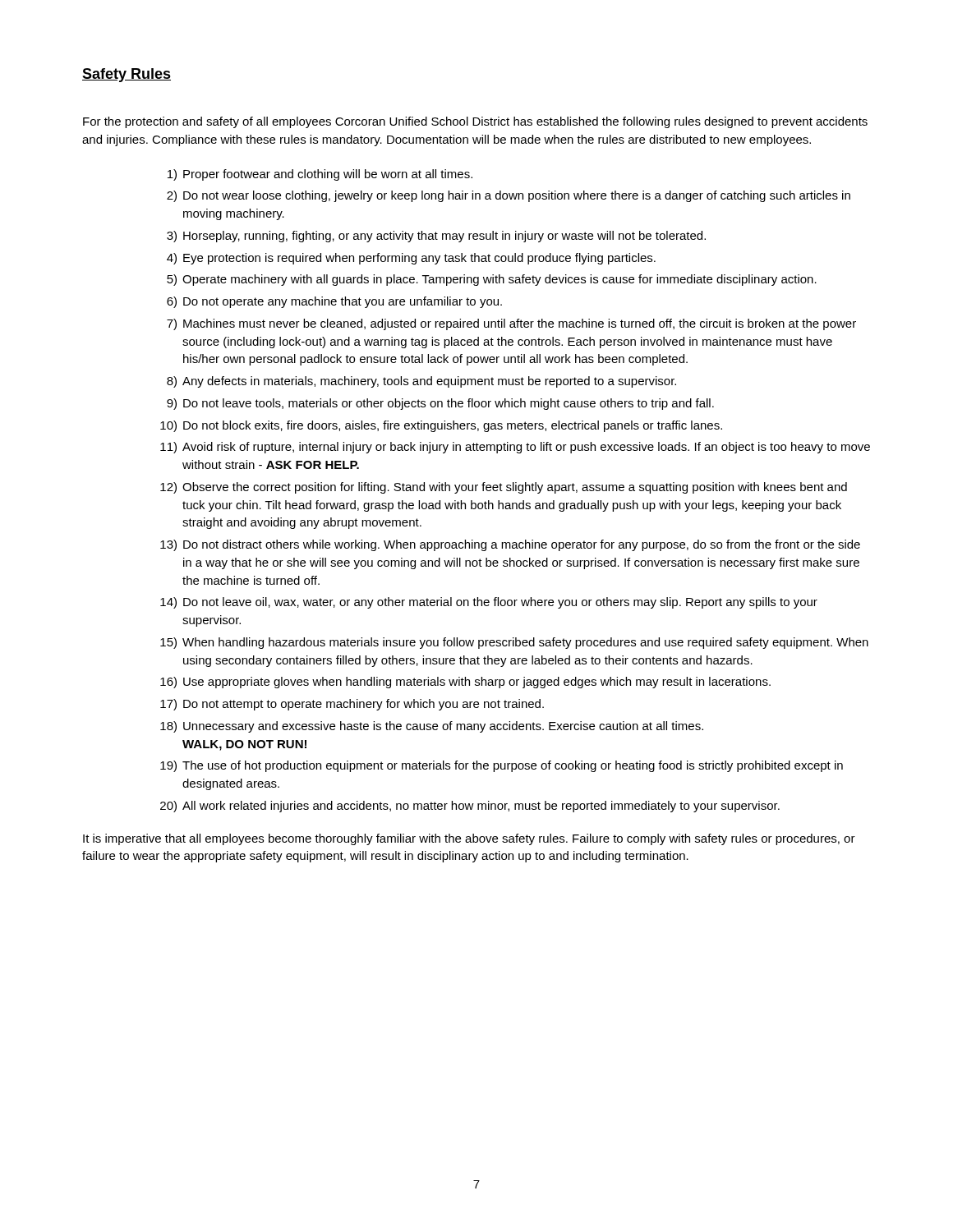Locate the block starting "12) Observe the correct"

tap(509, 505)
